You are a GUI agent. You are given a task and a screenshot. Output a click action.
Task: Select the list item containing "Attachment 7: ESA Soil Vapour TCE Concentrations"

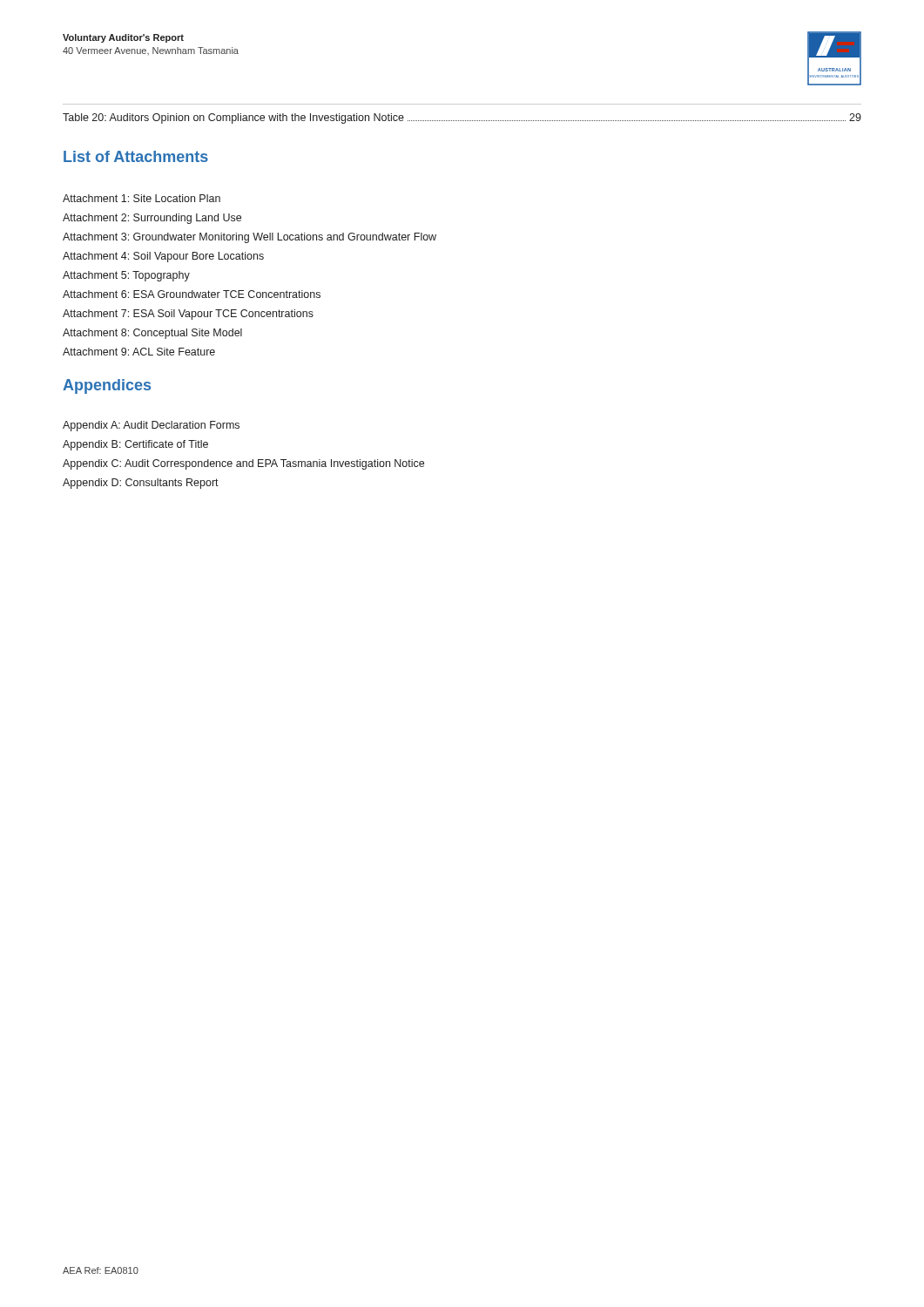coord(188,314)
